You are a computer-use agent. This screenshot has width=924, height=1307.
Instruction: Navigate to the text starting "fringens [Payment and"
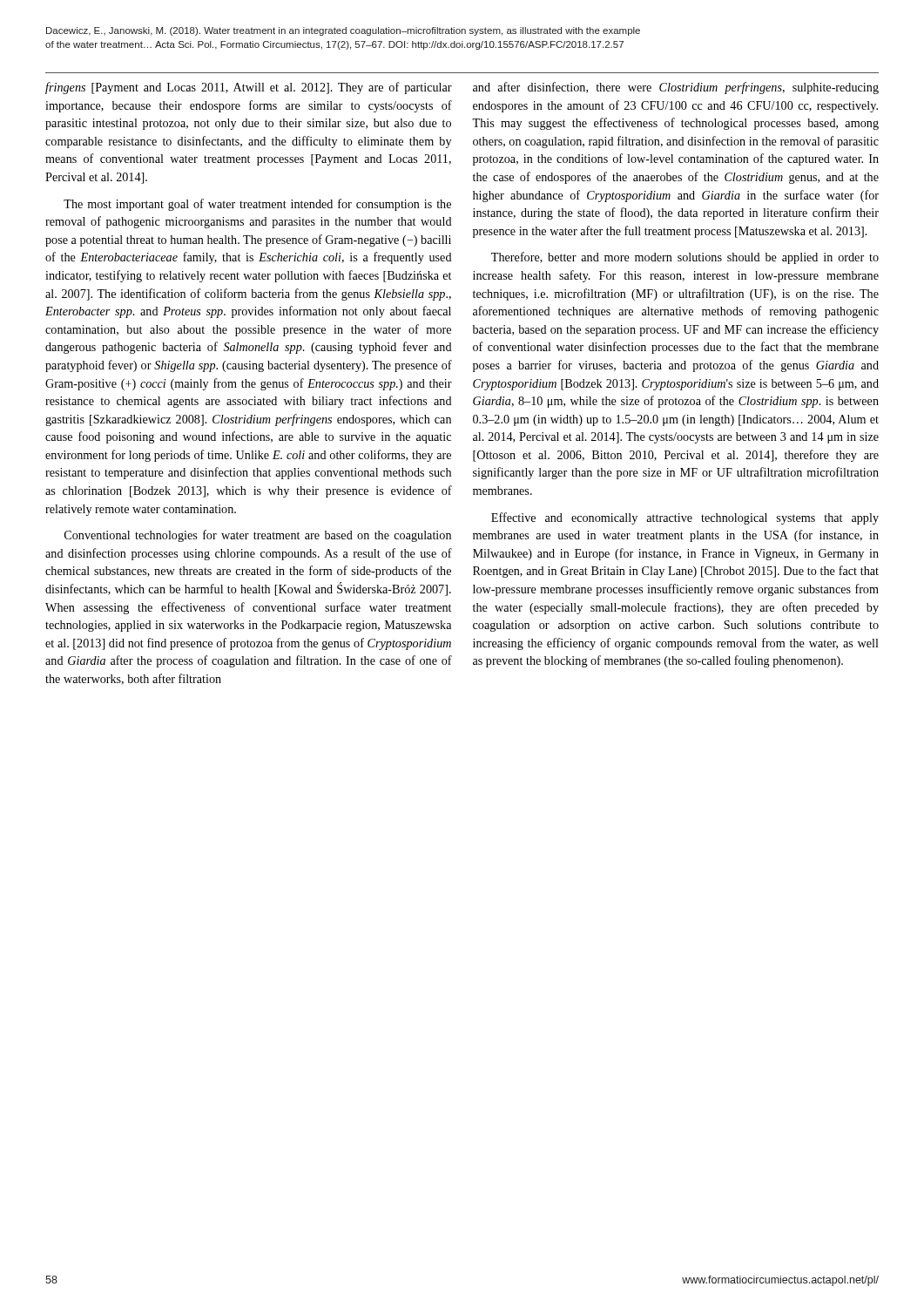coord(248,132)
